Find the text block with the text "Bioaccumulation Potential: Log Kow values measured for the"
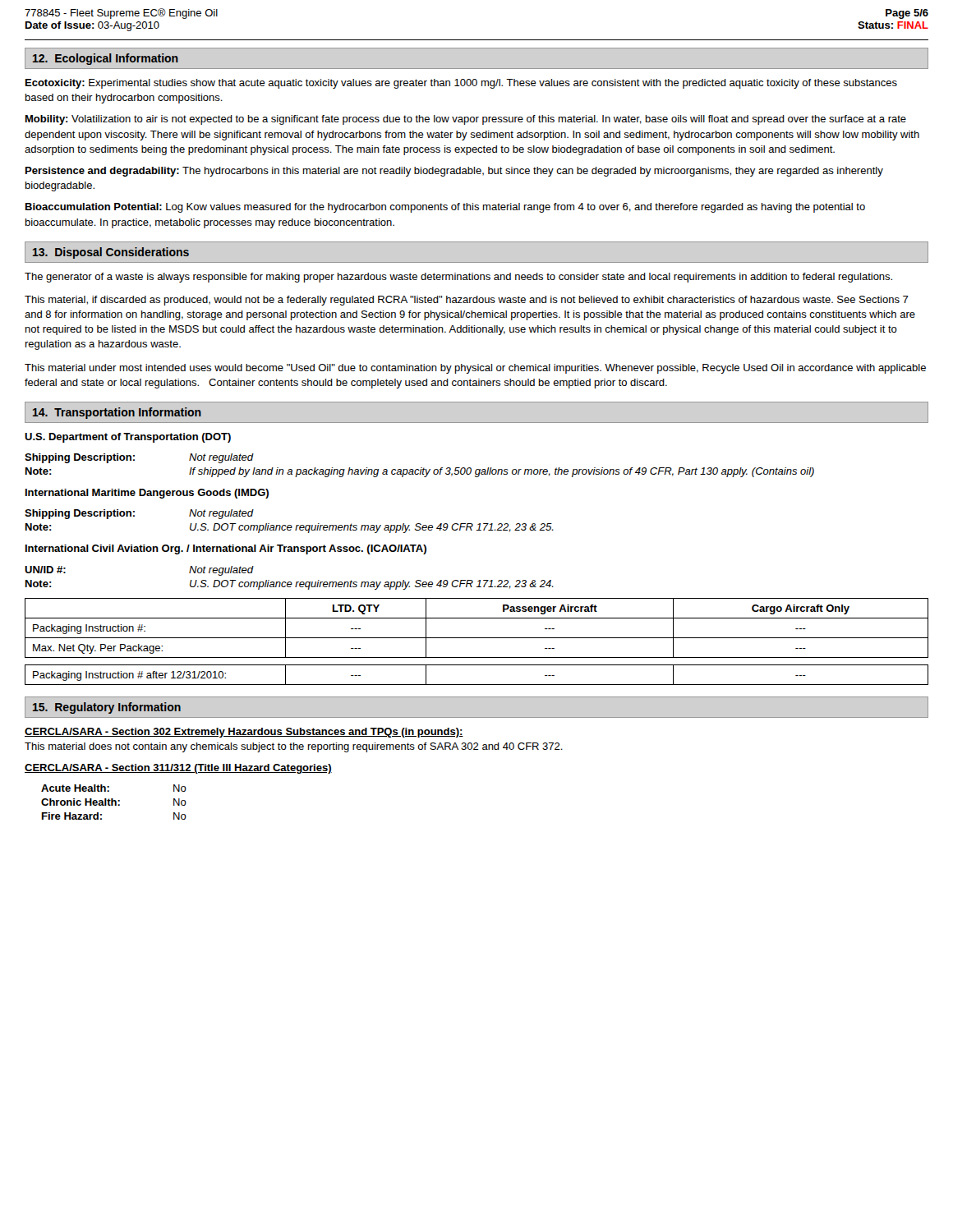953x1232 pixels. (x=476, y=215)
